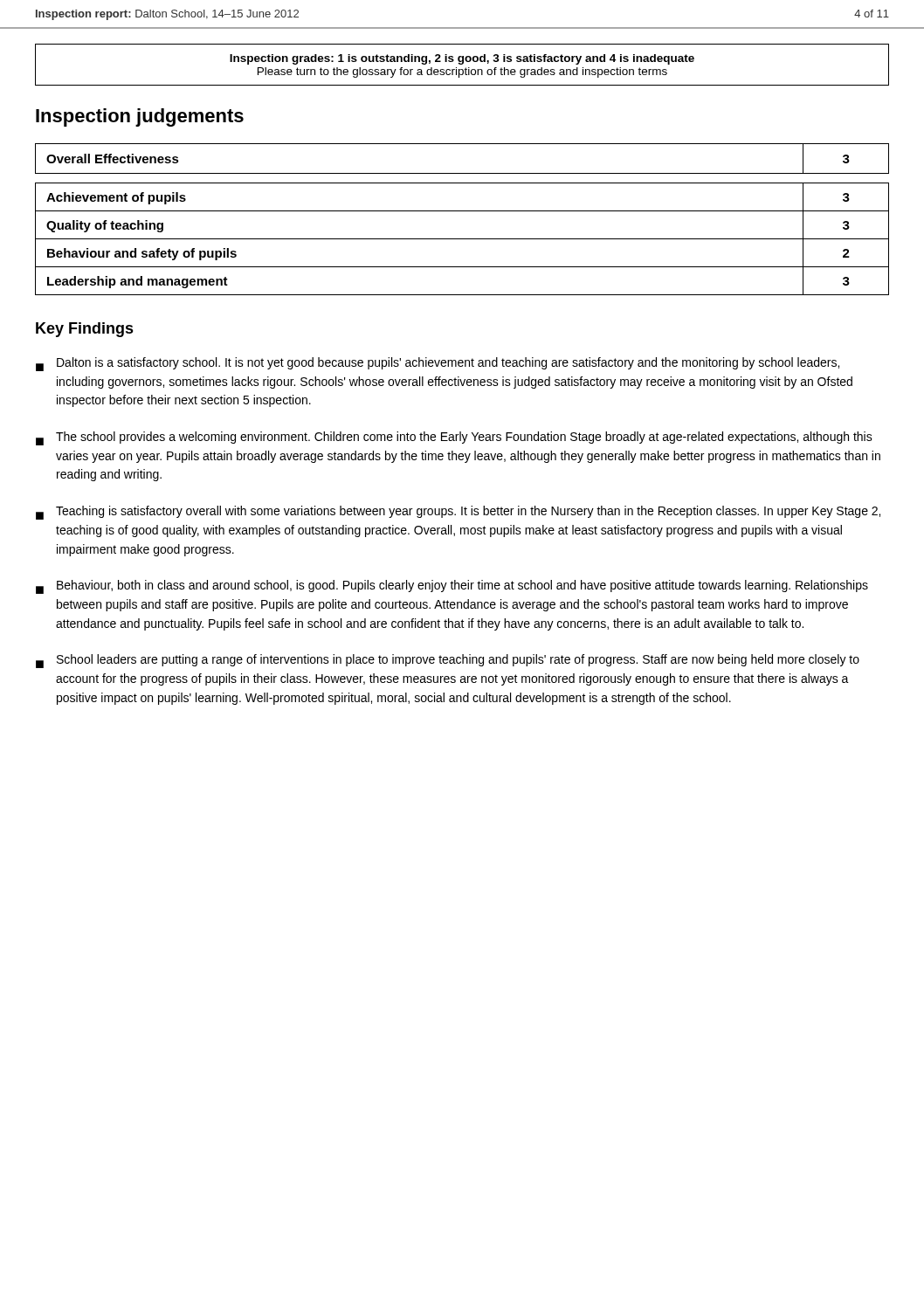
Task: Navigate to the block starting "■ The school provides a welcoming environment."
Action: (x=462, y=456)
